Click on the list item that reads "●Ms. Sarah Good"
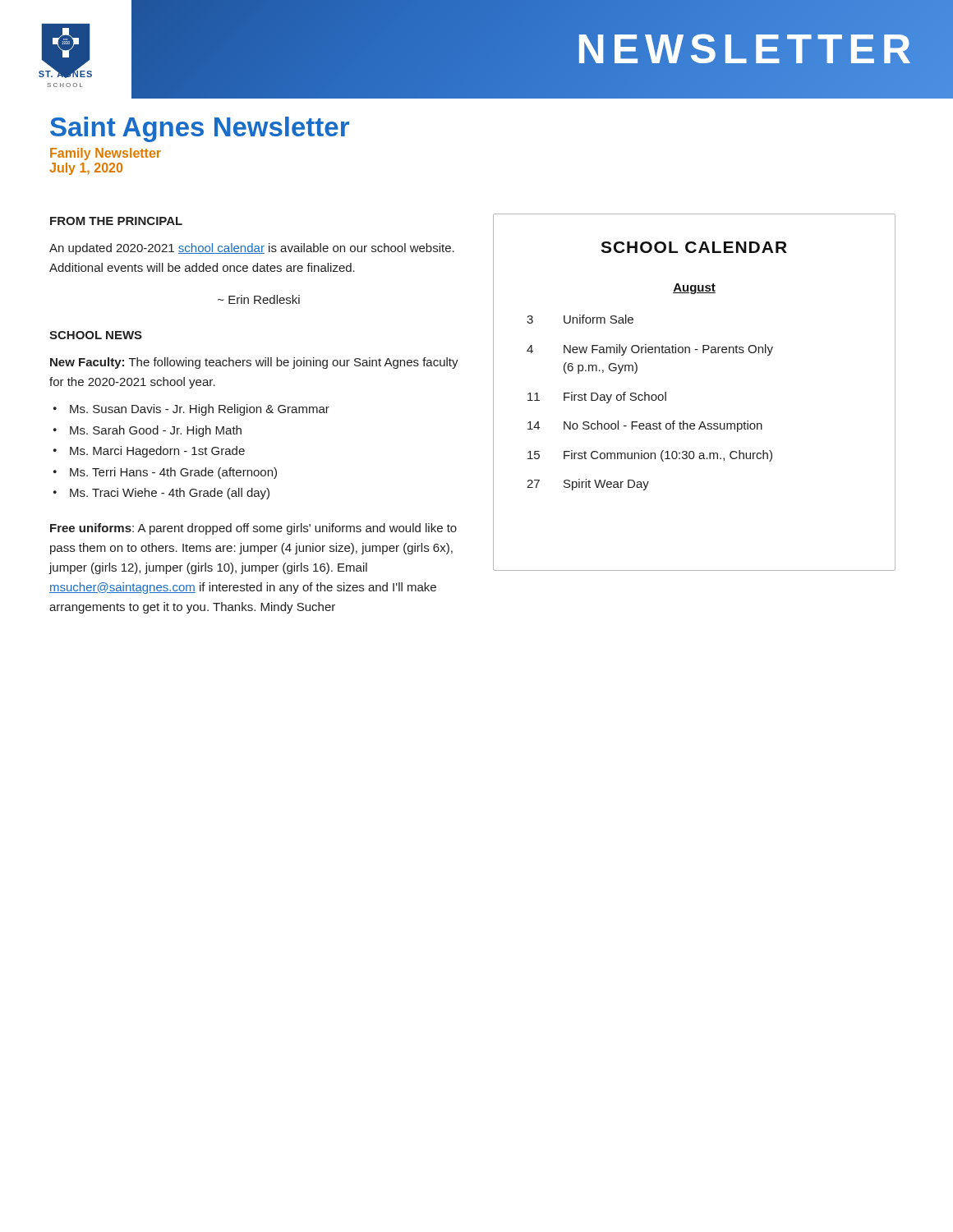953x1232 pixels. pyautogui.click(x=147, y=430)
